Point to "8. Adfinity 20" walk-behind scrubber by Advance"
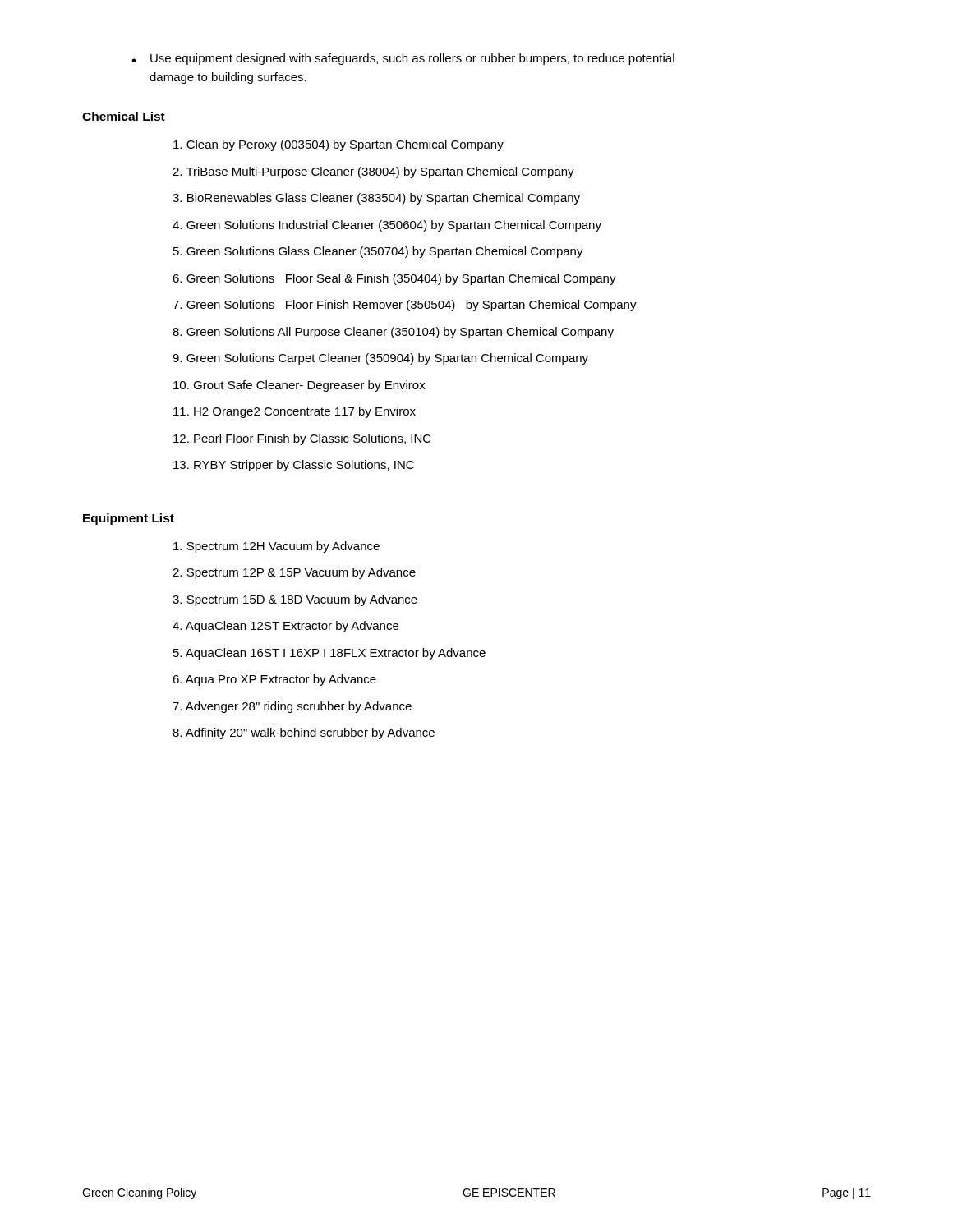The image size is (953, 1232). click(x=304, y=732)
